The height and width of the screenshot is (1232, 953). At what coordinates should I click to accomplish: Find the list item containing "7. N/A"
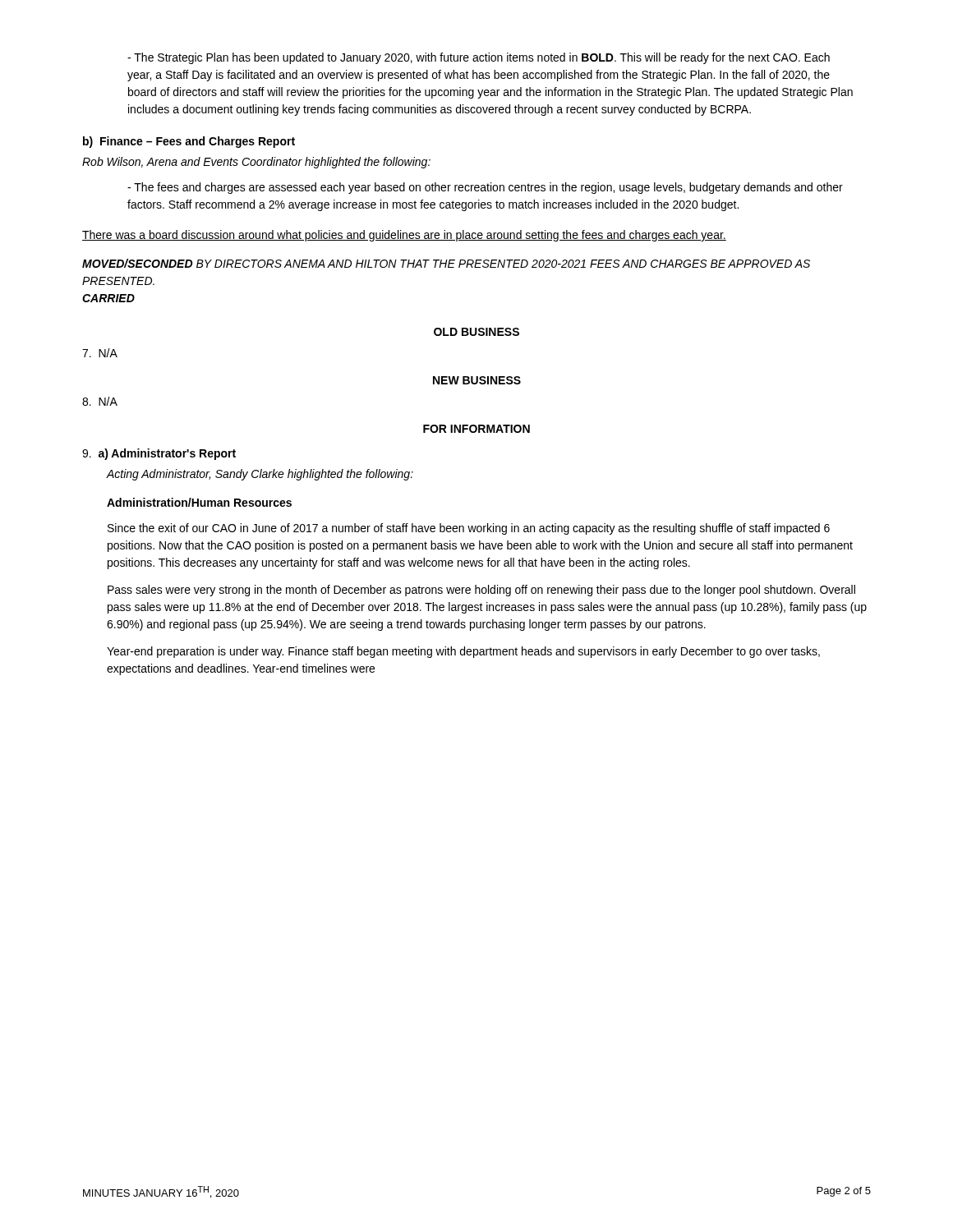pyautogui.click(x=100, y=353)
